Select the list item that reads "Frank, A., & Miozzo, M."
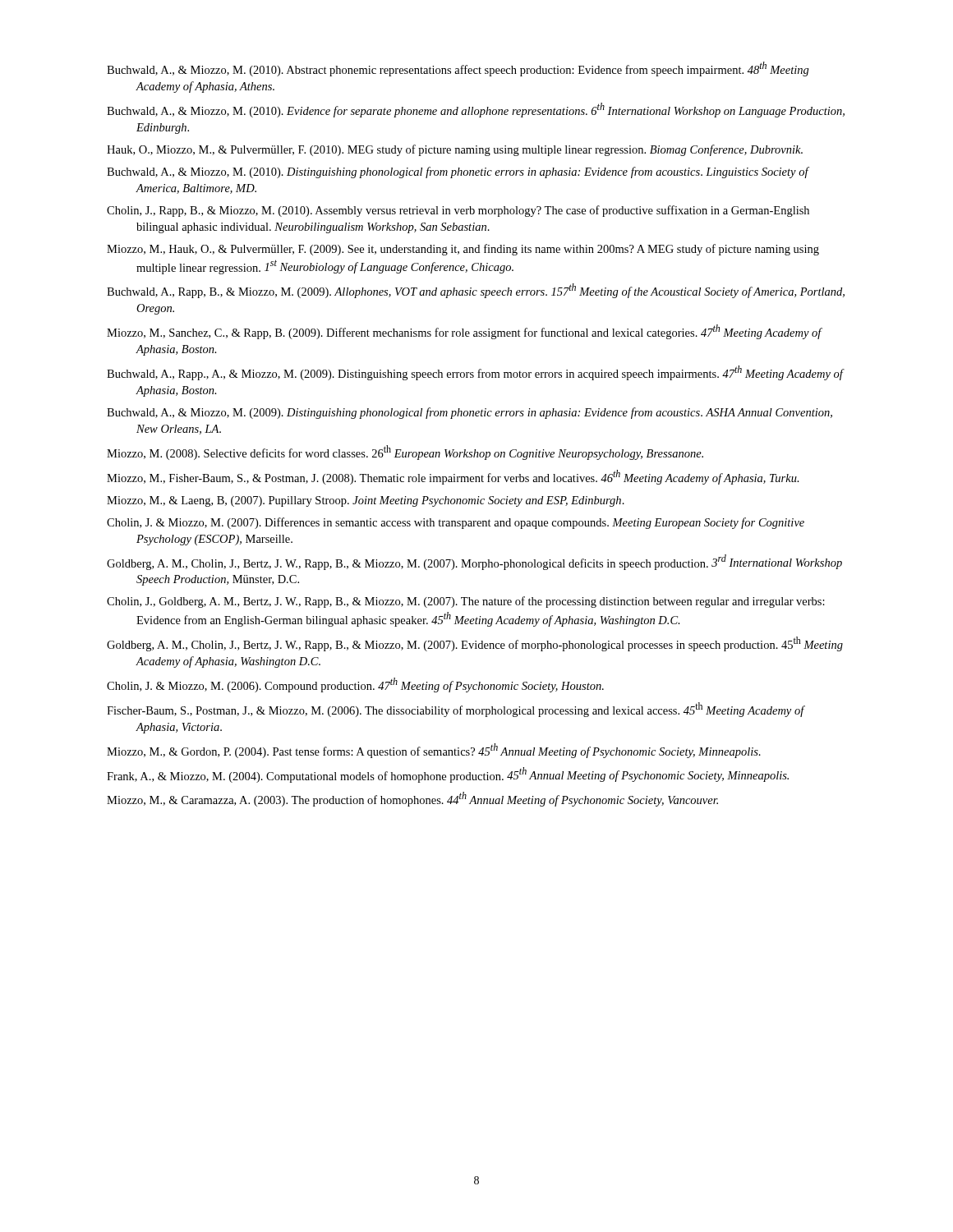 pyautogui.click(x=448, y=774)
